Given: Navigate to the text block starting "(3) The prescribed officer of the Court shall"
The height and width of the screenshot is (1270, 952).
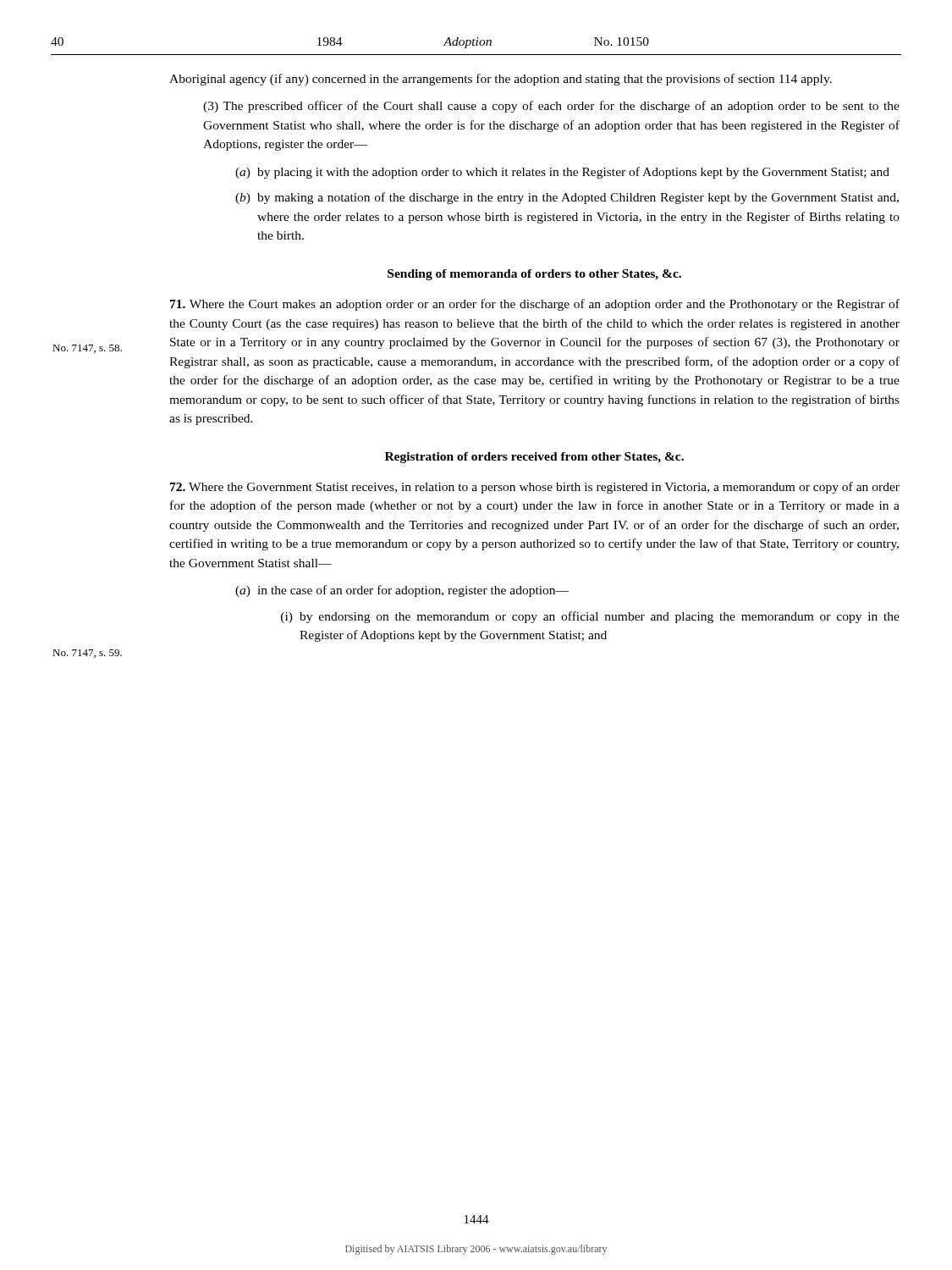Looking at the screenshot, I should [551, 125].
